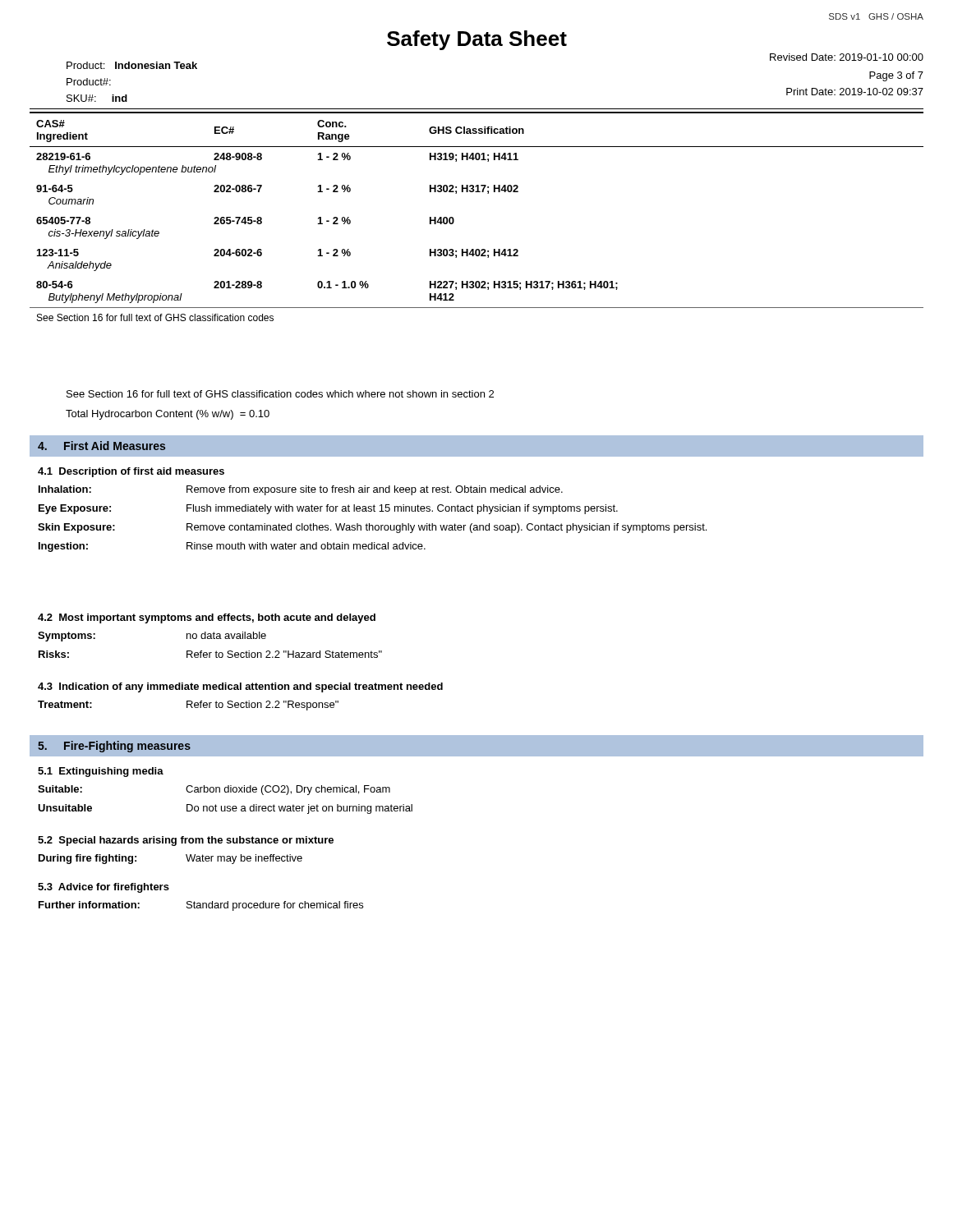Select the section header with the text "4. First Aid Measures"
953x1232 pixels.
[476, 446]
